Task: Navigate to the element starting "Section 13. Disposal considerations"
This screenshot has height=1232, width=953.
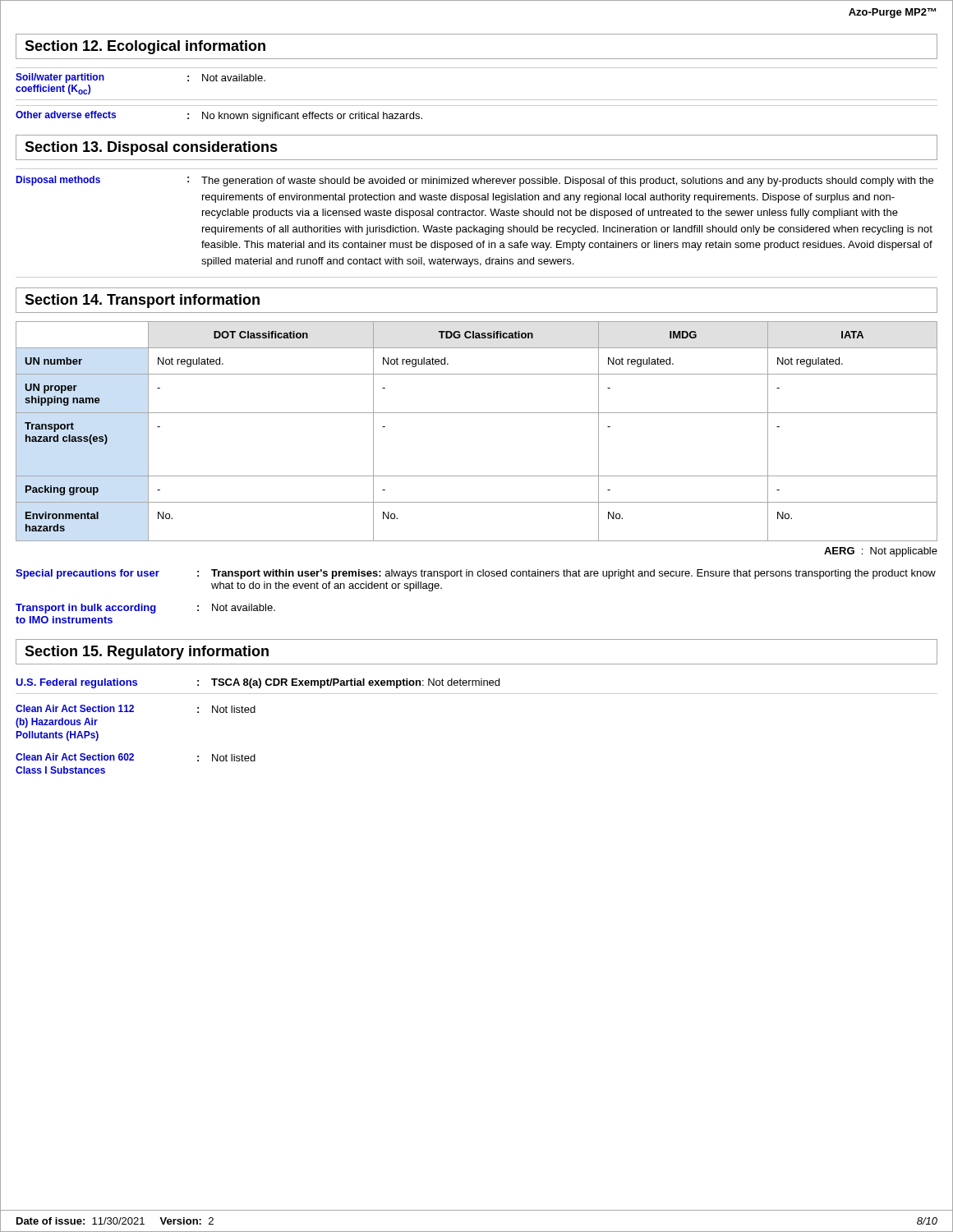Action: click(476, 148)
